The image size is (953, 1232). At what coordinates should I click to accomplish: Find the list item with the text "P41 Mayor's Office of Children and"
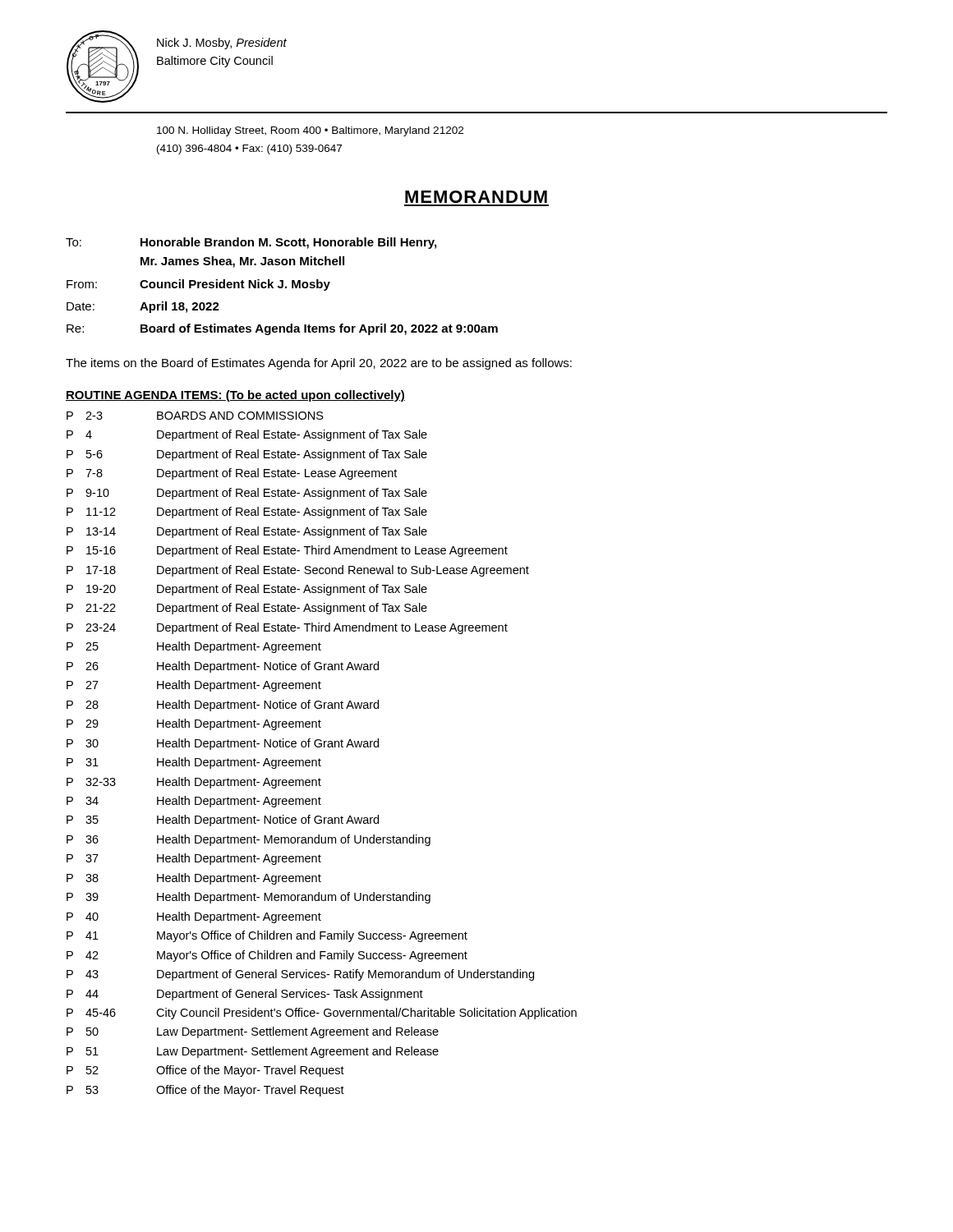(476, 936)
